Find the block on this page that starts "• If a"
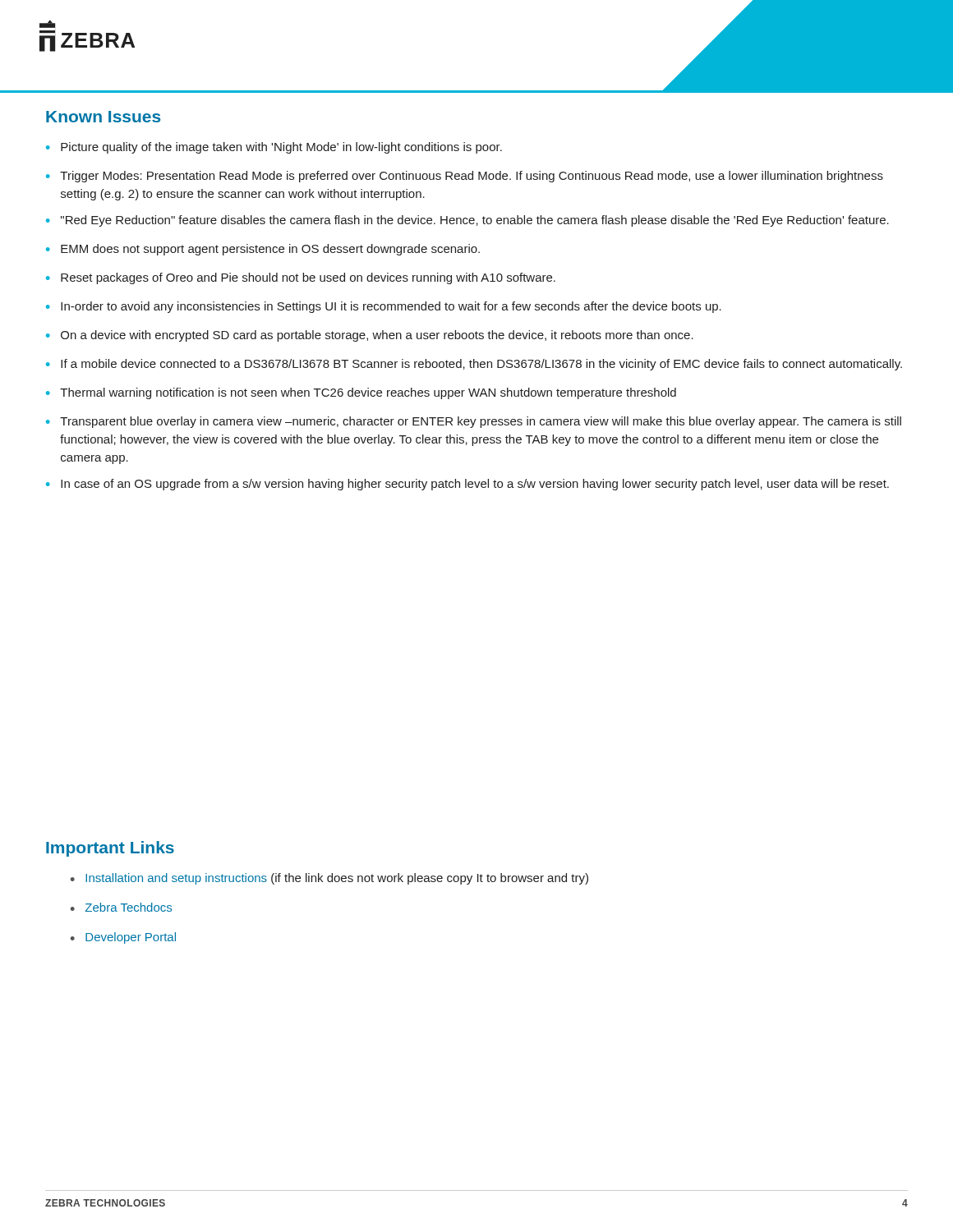Screen dimensions: 1232x953 coord(476,365)
